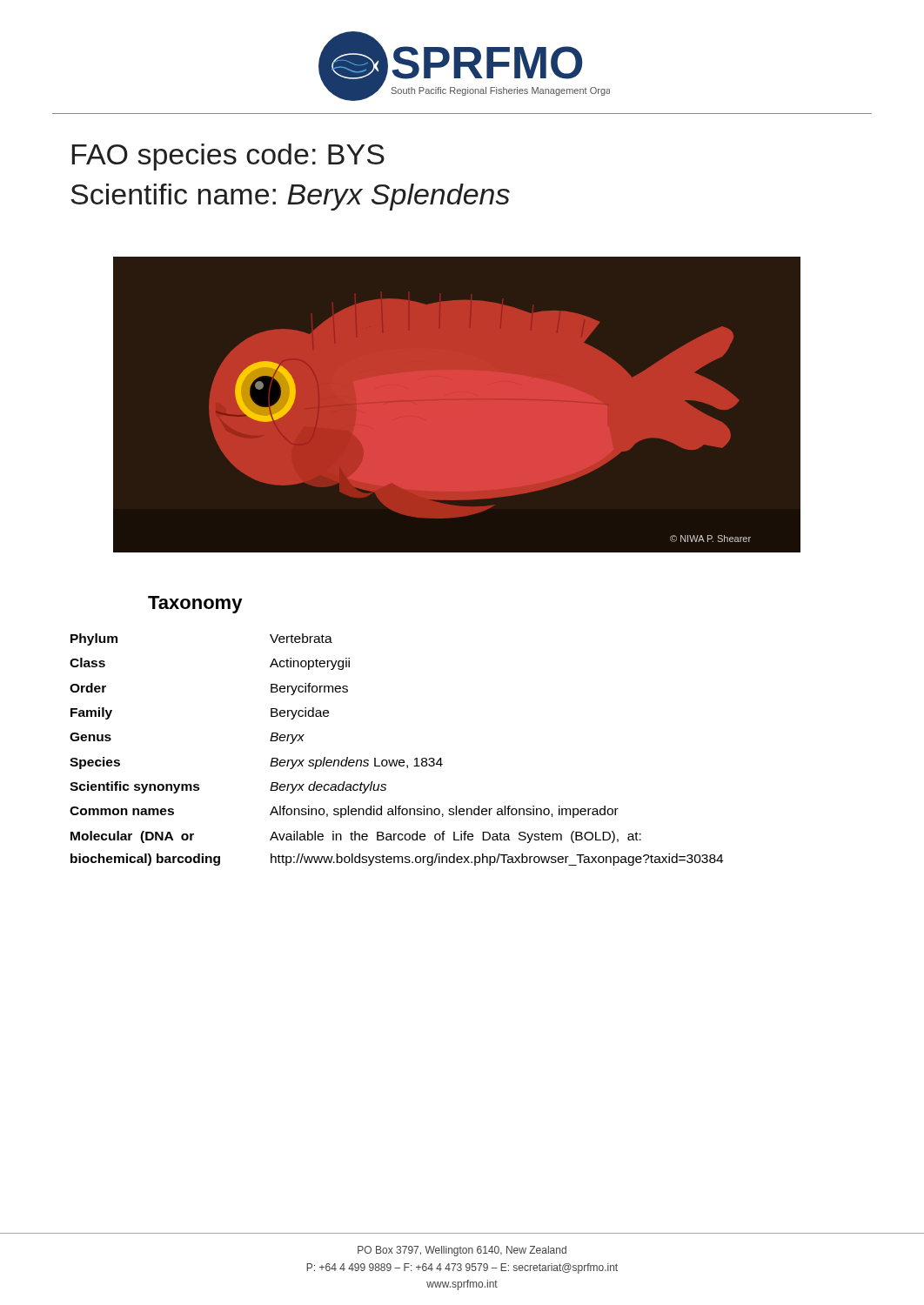924x1305 pixels.
Task: Select the title
Action: [290, 174]
